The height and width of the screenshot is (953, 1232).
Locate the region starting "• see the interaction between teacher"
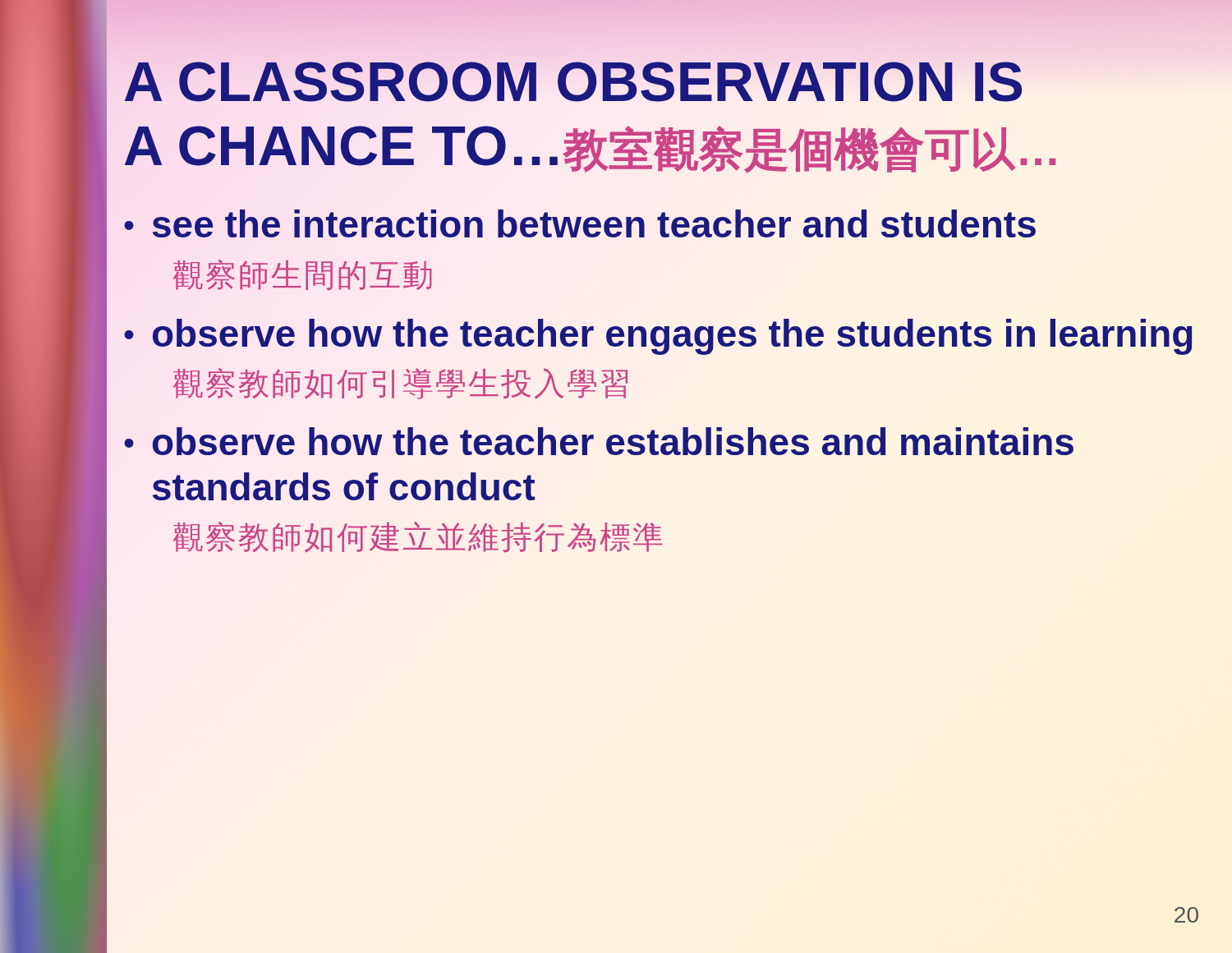tap(661, 249)
